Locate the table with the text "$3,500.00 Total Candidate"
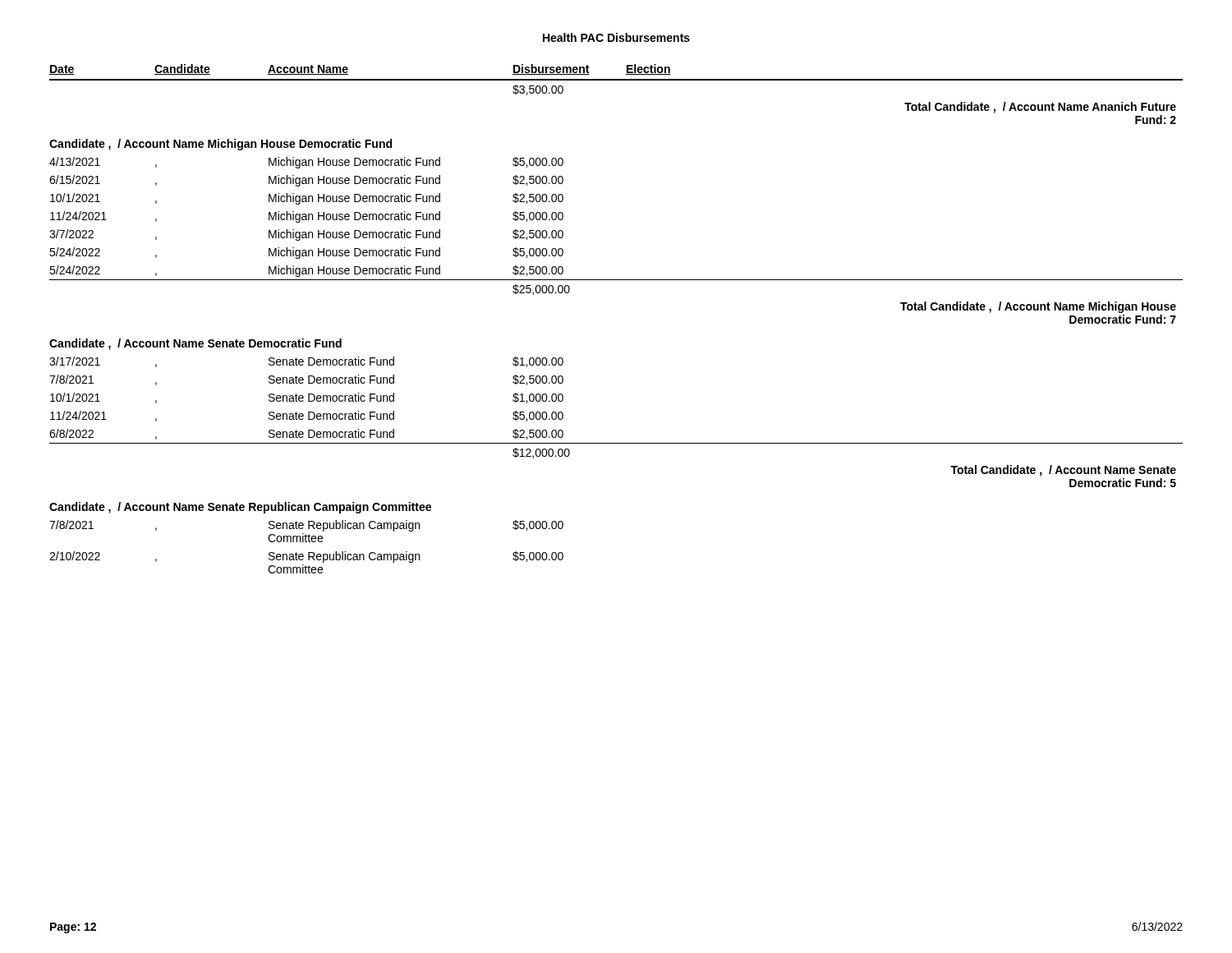Viewport: 1232px width, 953px height. (616, 329)
